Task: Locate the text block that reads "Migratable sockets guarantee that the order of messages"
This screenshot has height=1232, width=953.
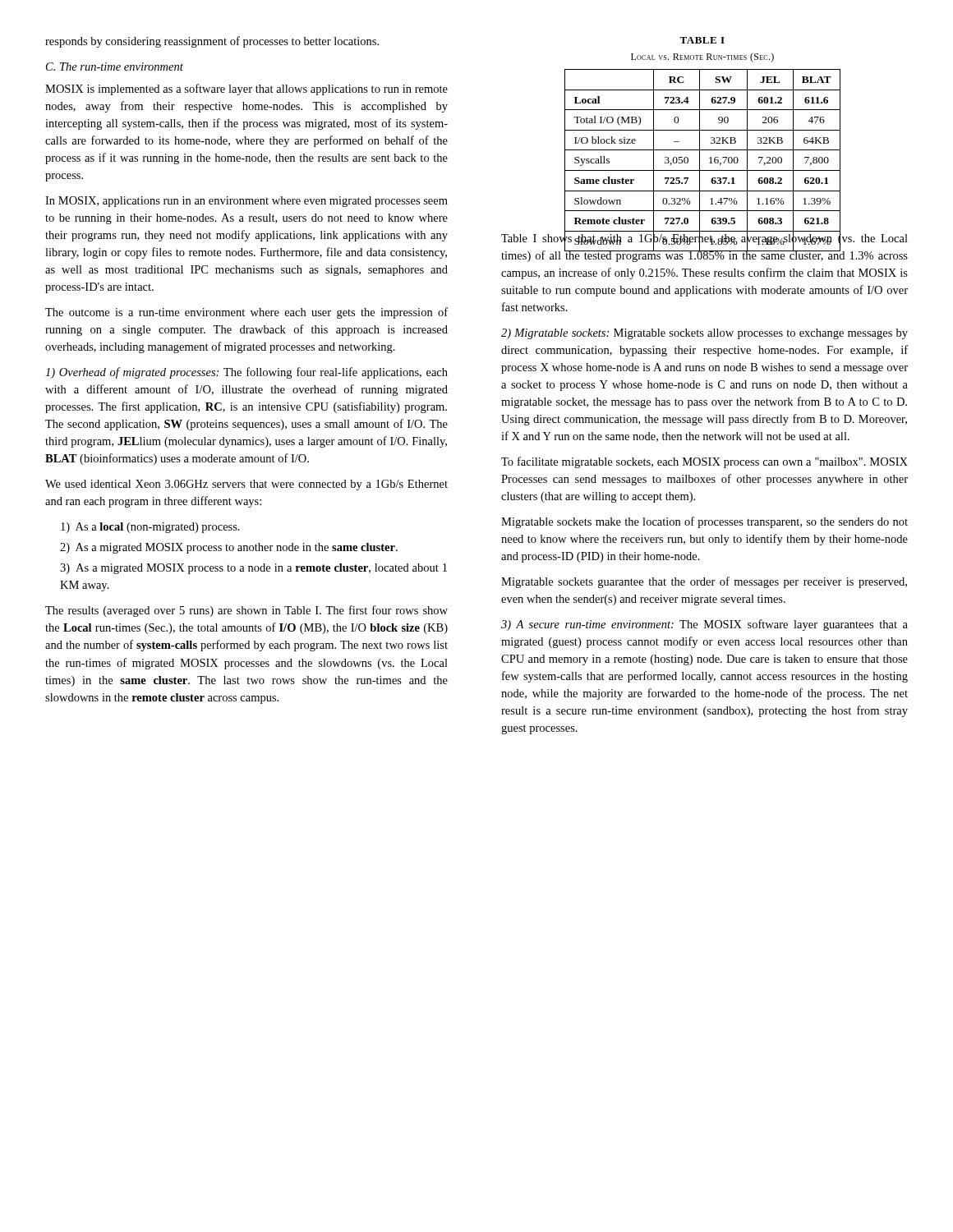Action: [705, 590]
